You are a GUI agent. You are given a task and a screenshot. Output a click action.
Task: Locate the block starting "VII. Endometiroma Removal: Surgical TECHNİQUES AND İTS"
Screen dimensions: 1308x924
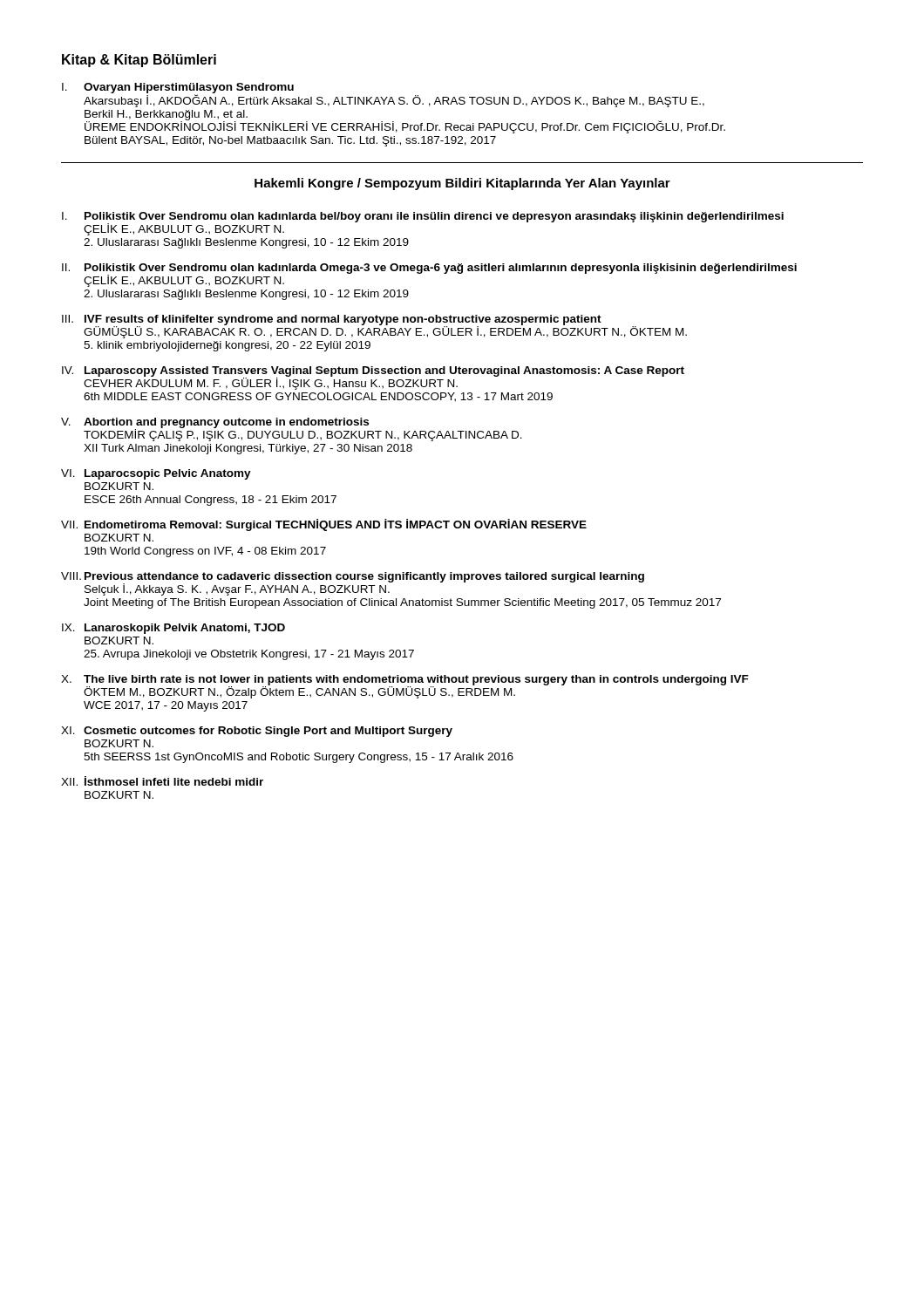pyautogui.click(x=462, y=538)
